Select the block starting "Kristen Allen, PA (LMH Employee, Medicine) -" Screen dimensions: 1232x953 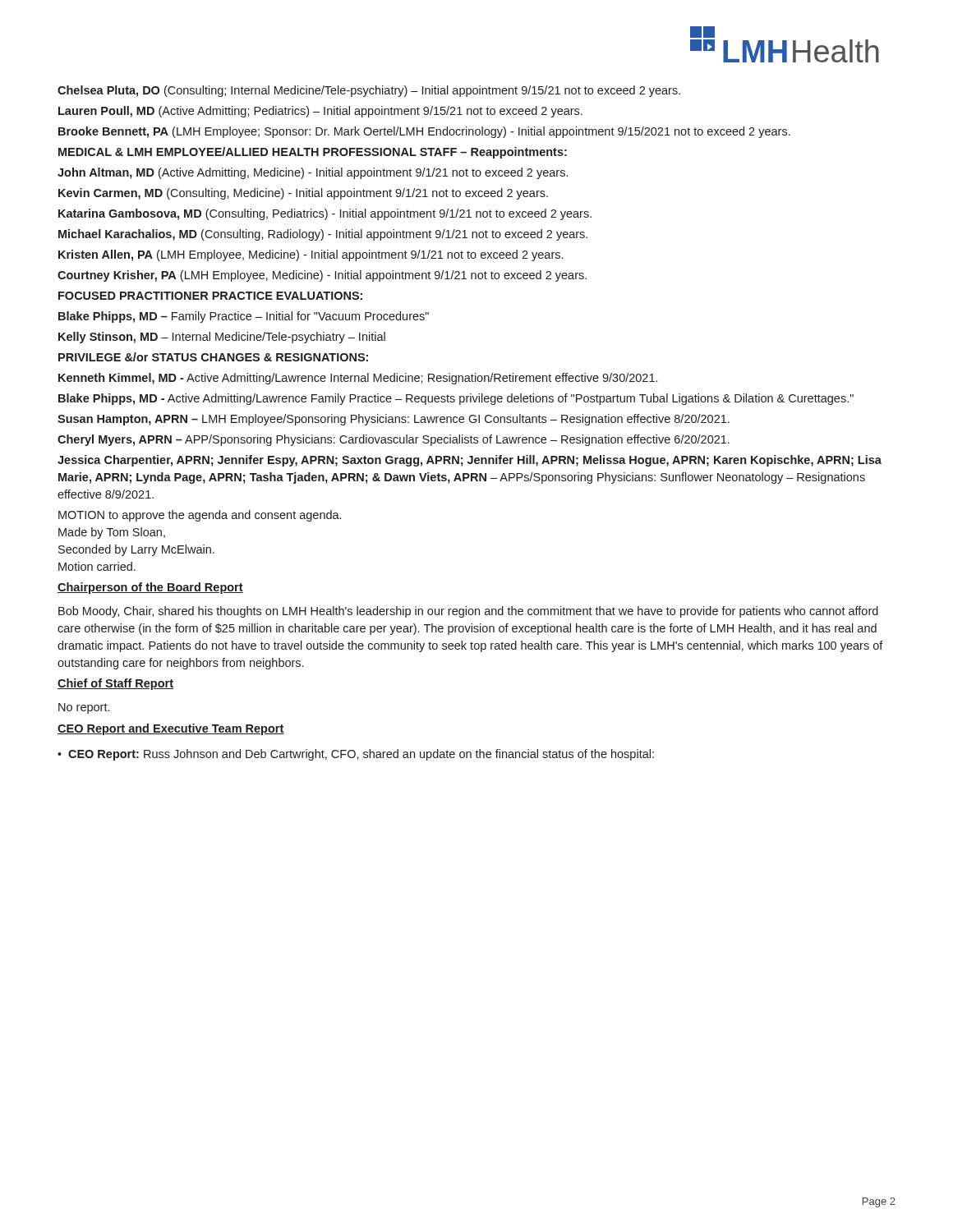[x=311, y=255]
